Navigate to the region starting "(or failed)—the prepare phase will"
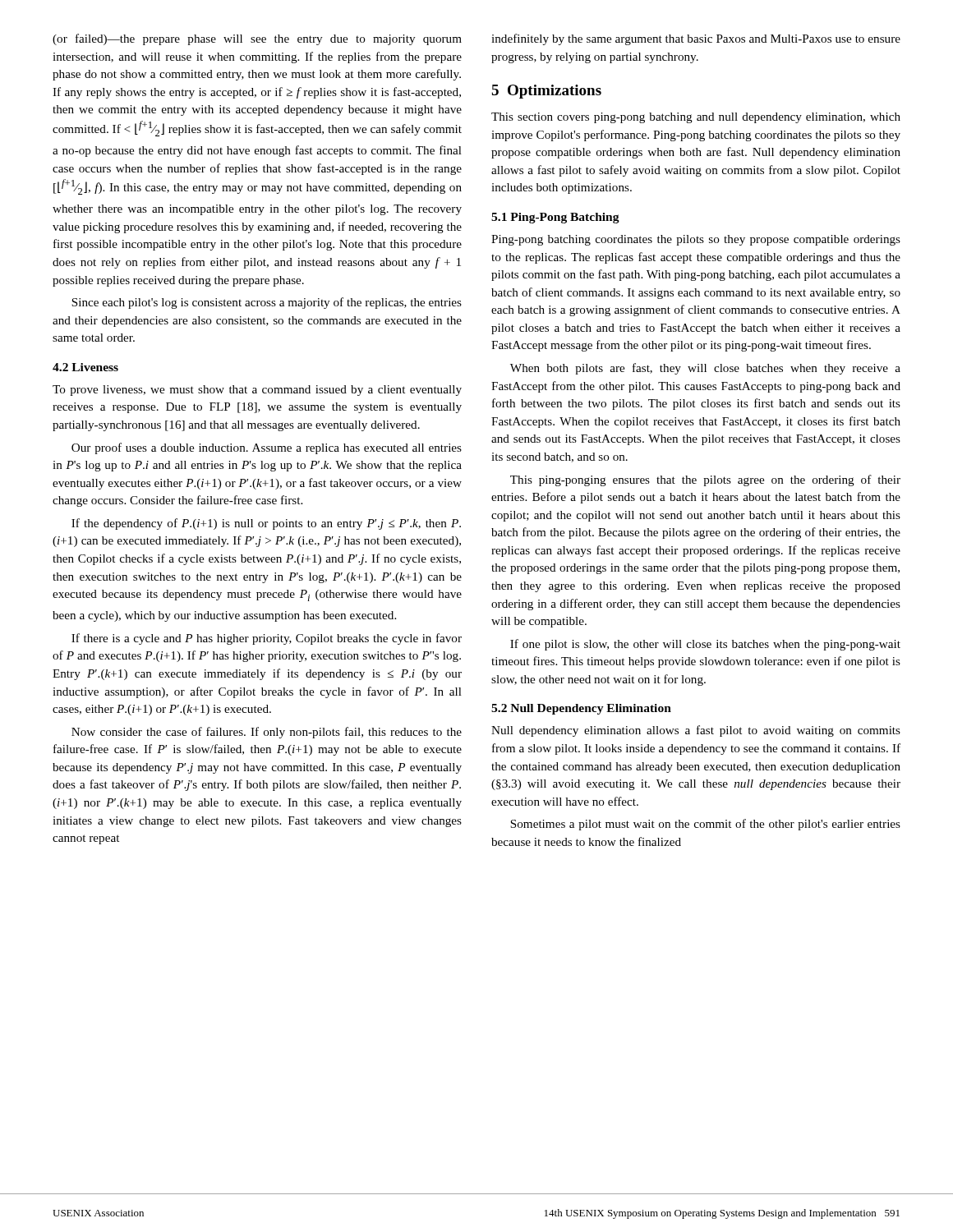953x1232 pixels. coord(257,188)
